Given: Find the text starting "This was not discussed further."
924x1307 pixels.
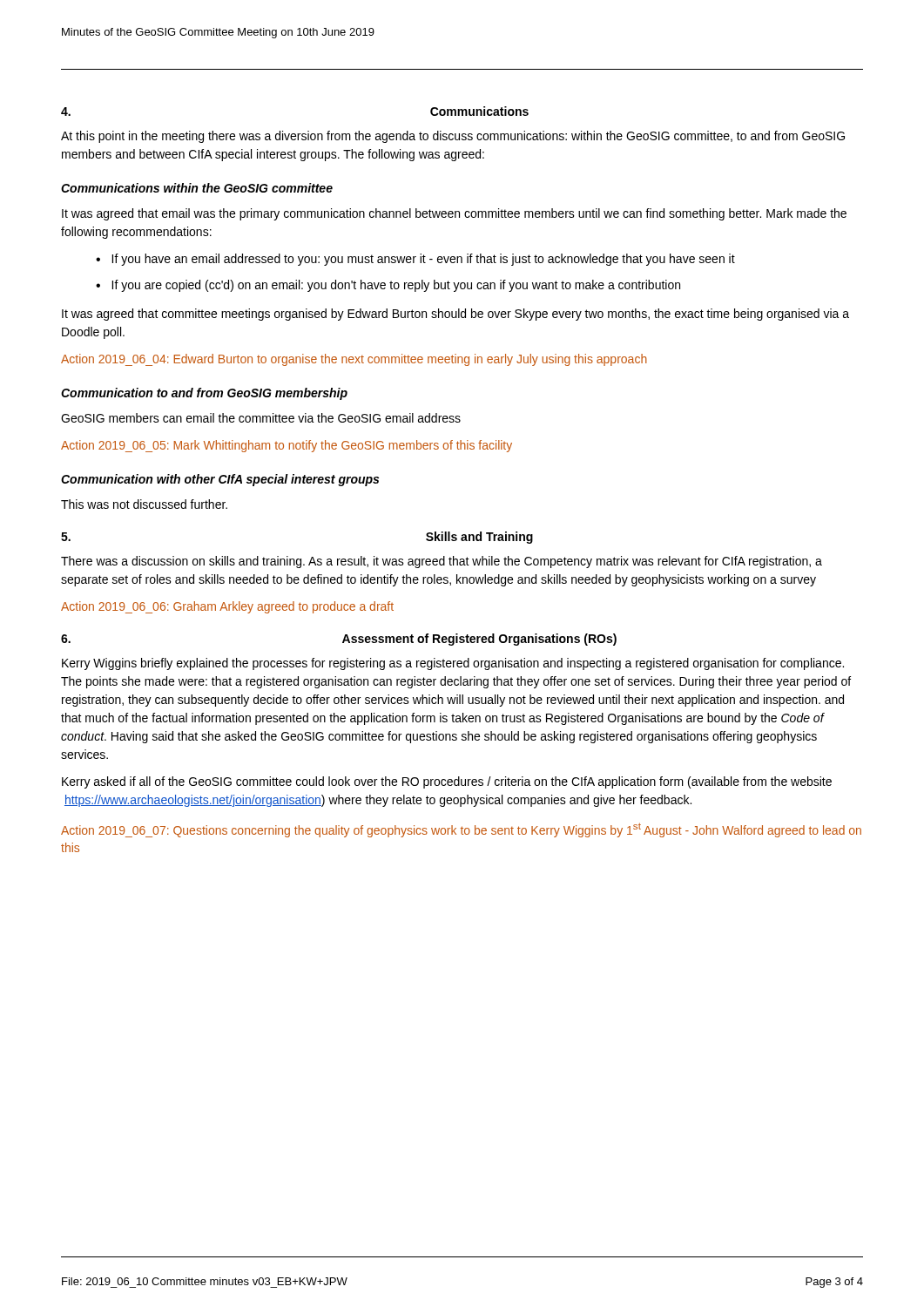Looking at the screenshot, I should (x=144, y=504).
